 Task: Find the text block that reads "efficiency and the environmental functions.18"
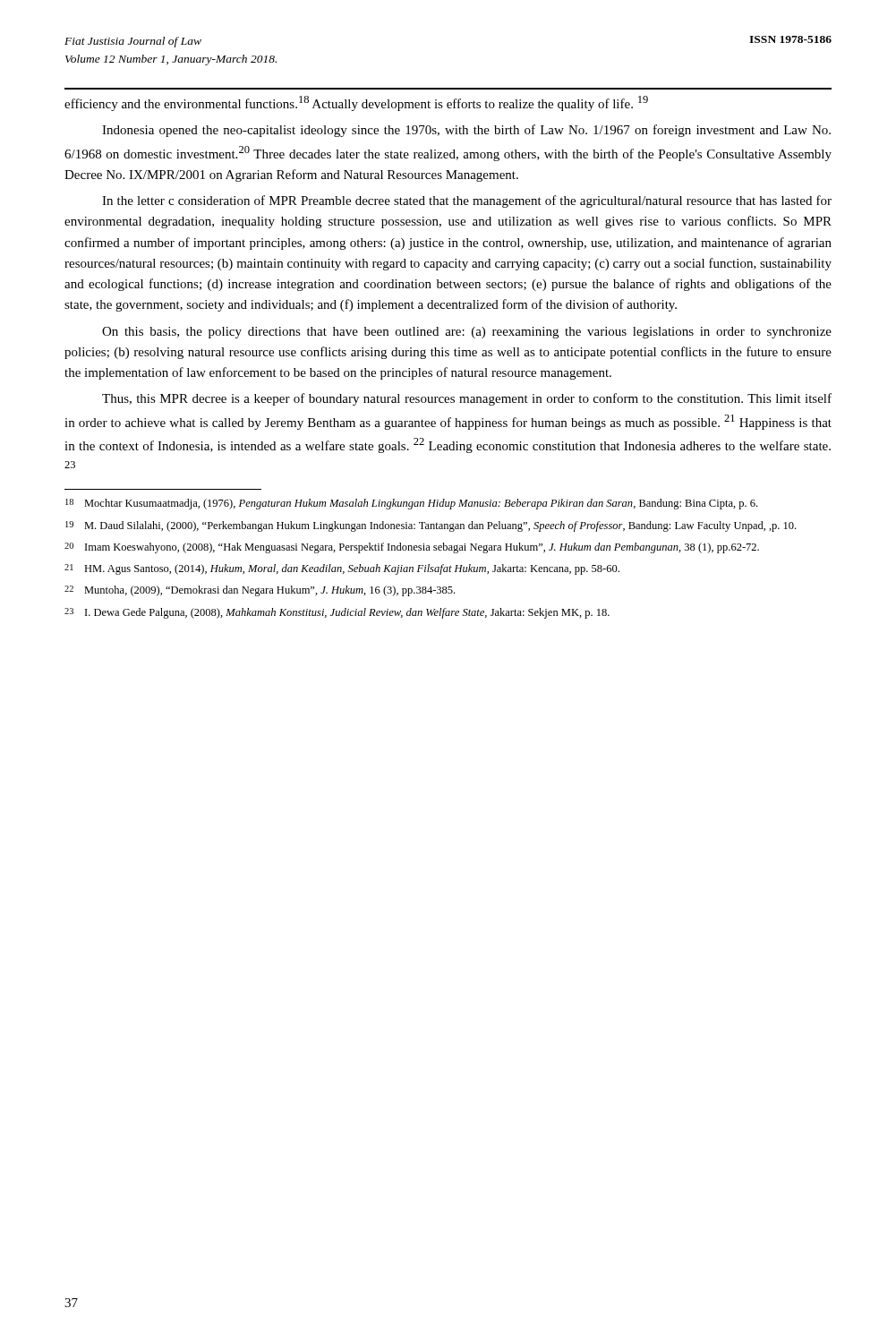click(448, 286)
